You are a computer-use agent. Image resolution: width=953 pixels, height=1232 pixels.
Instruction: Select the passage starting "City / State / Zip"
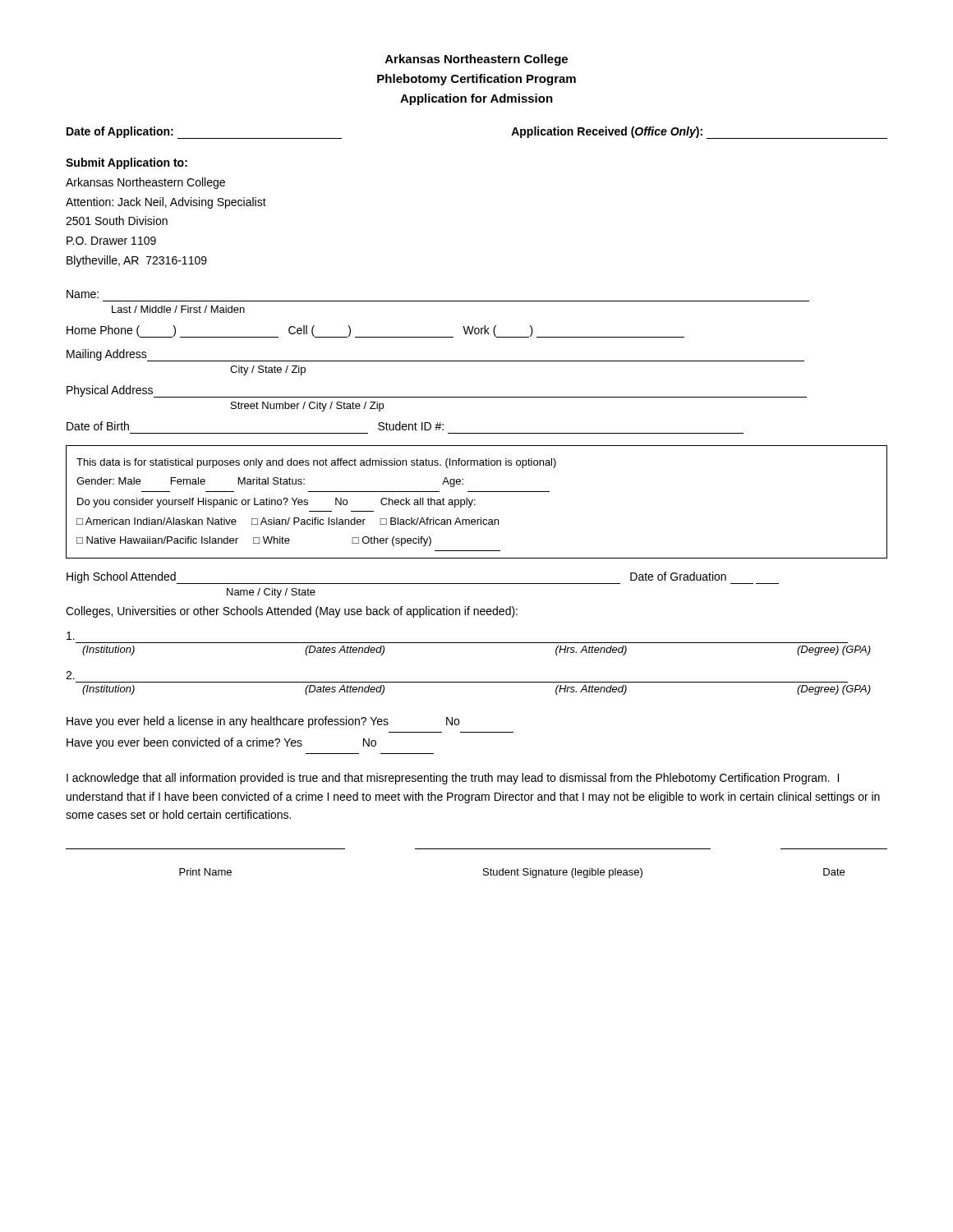point(268,369)
